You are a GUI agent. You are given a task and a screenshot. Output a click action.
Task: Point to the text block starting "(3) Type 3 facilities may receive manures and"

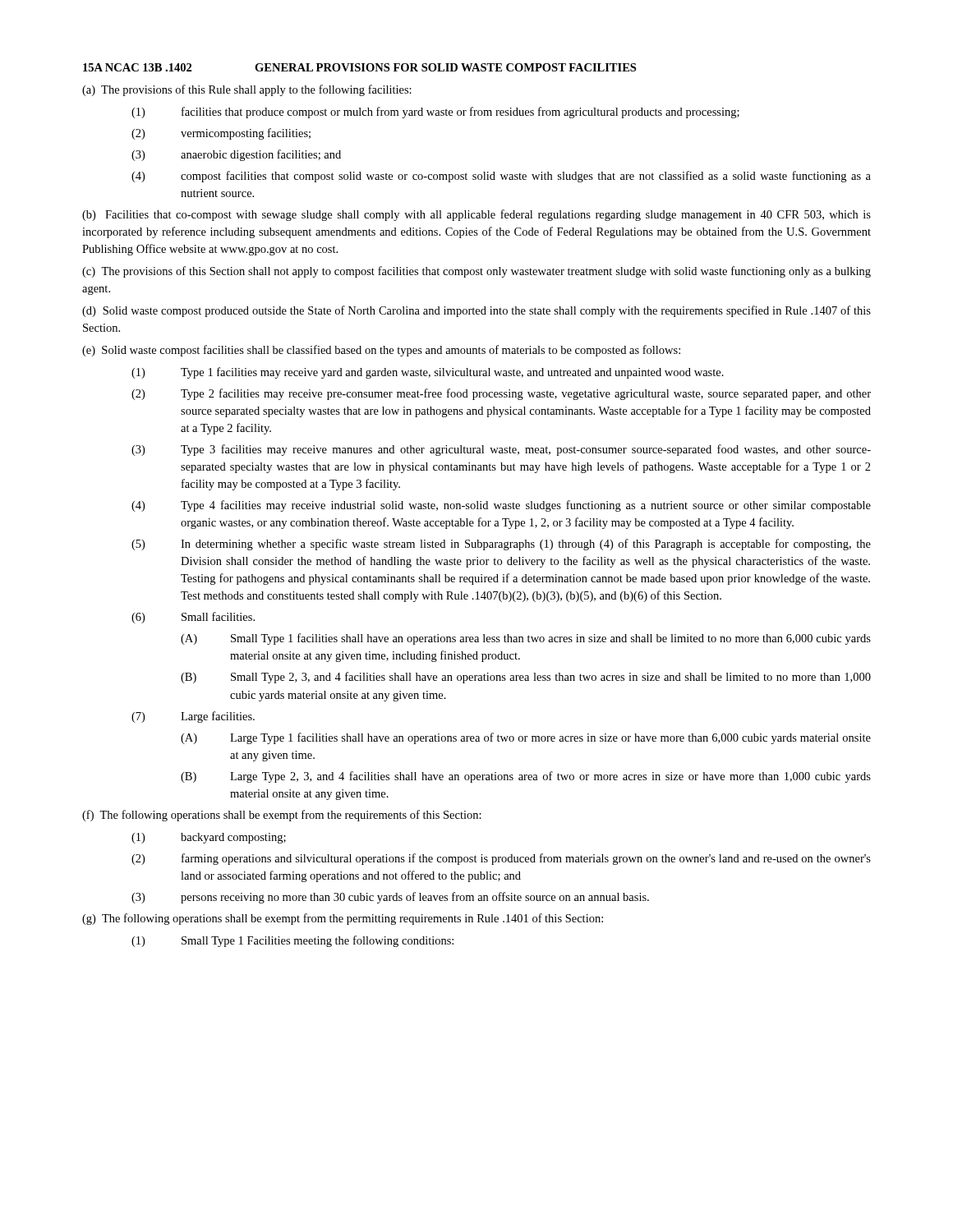click(x=501, y=467)
